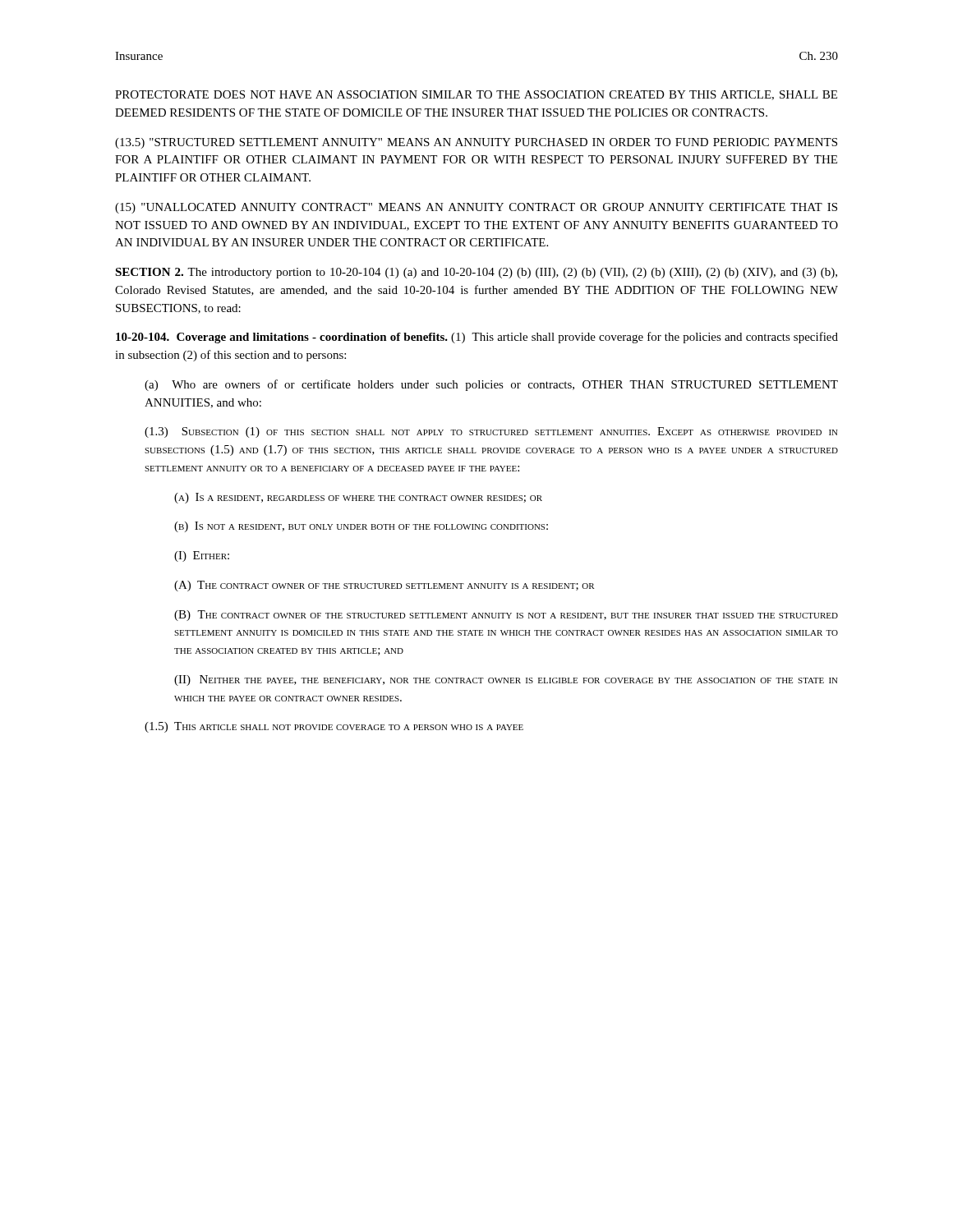
Task: Select the text block that says "(1.3) Subsection (1) of"
Action: pos(491,450)
